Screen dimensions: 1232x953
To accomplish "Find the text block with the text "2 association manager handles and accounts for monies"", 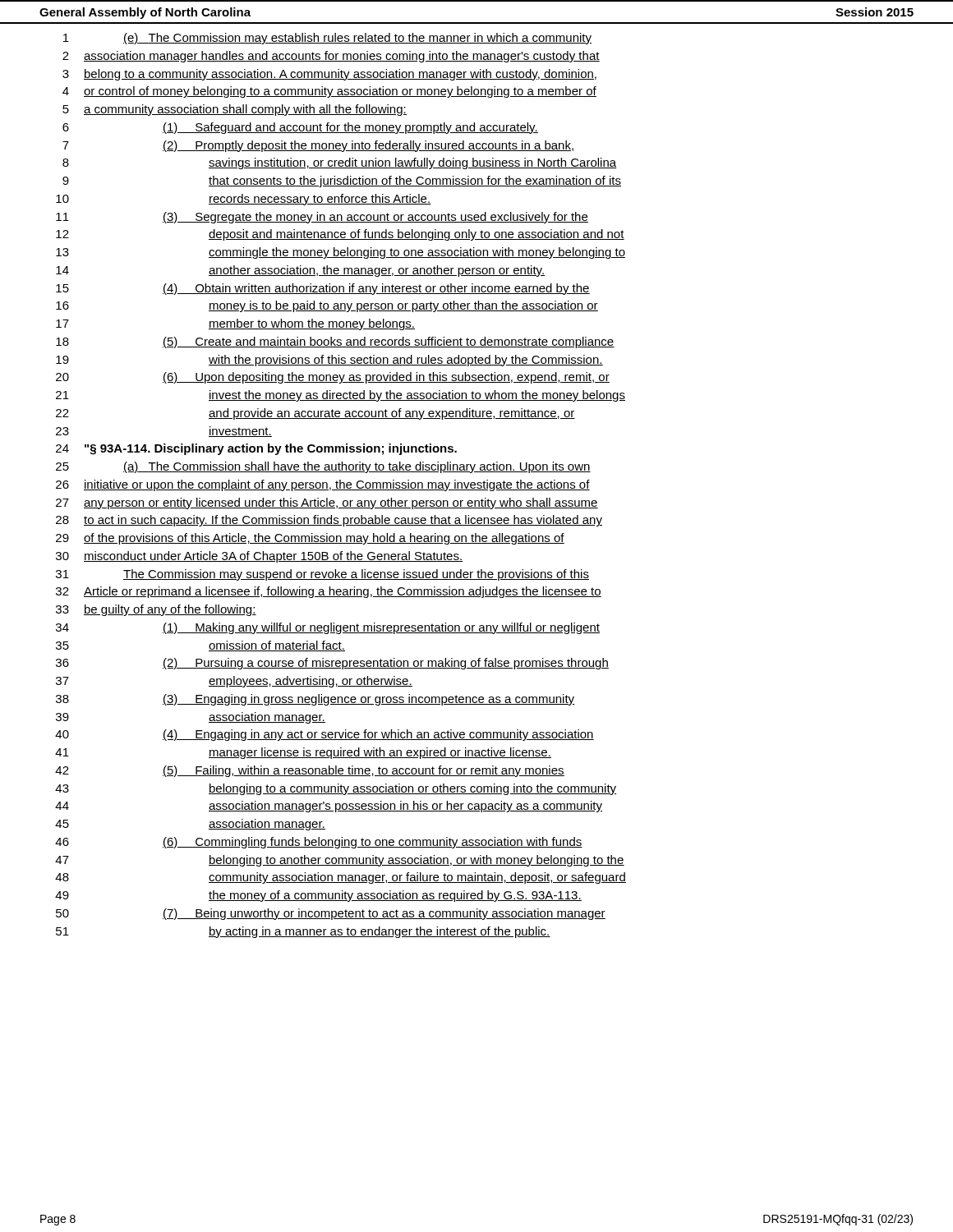I will pos(476,56).
